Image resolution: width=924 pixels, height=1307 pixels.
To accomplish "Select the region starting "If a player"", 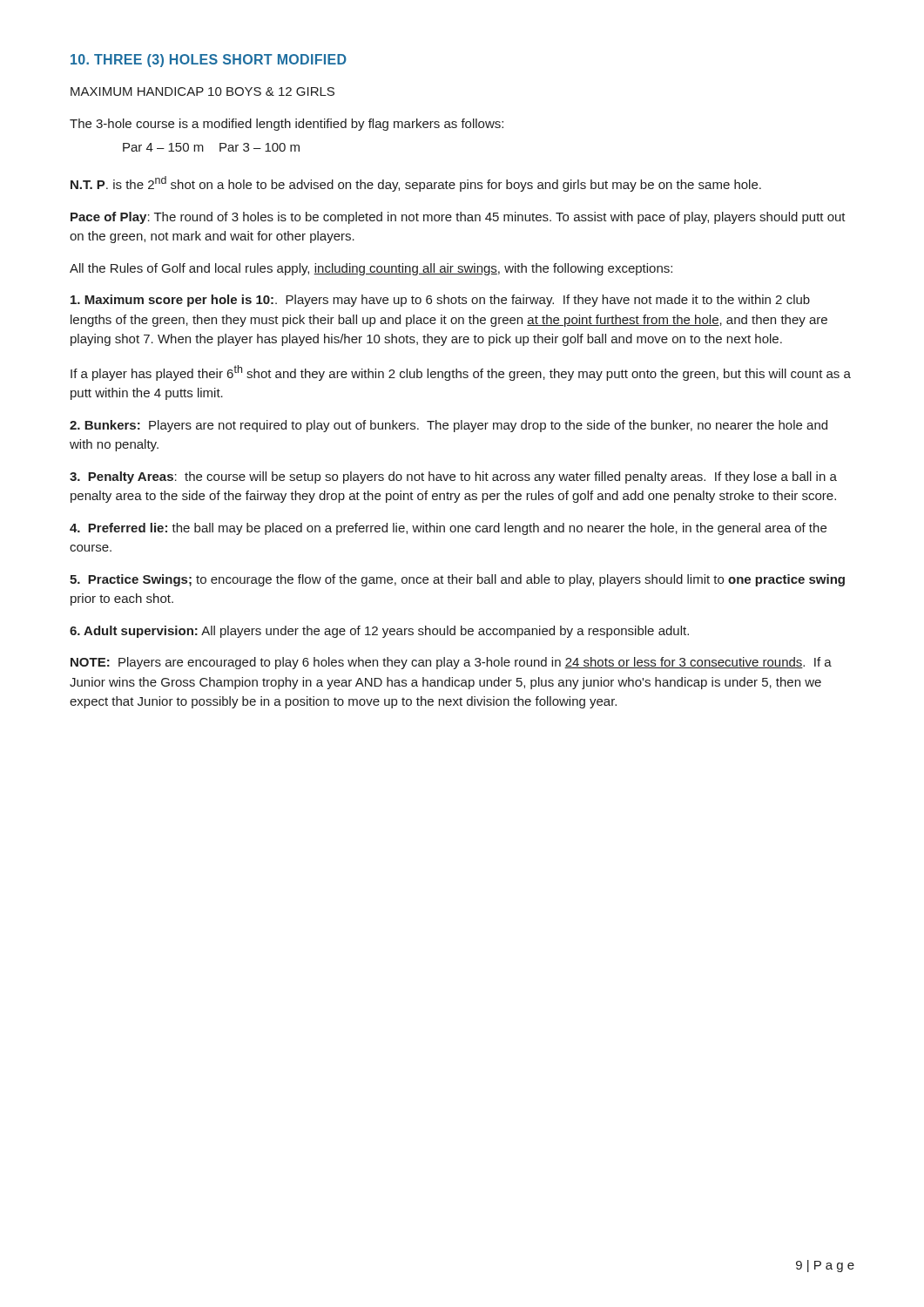I will pyautogui.click(x=460, y=381).
